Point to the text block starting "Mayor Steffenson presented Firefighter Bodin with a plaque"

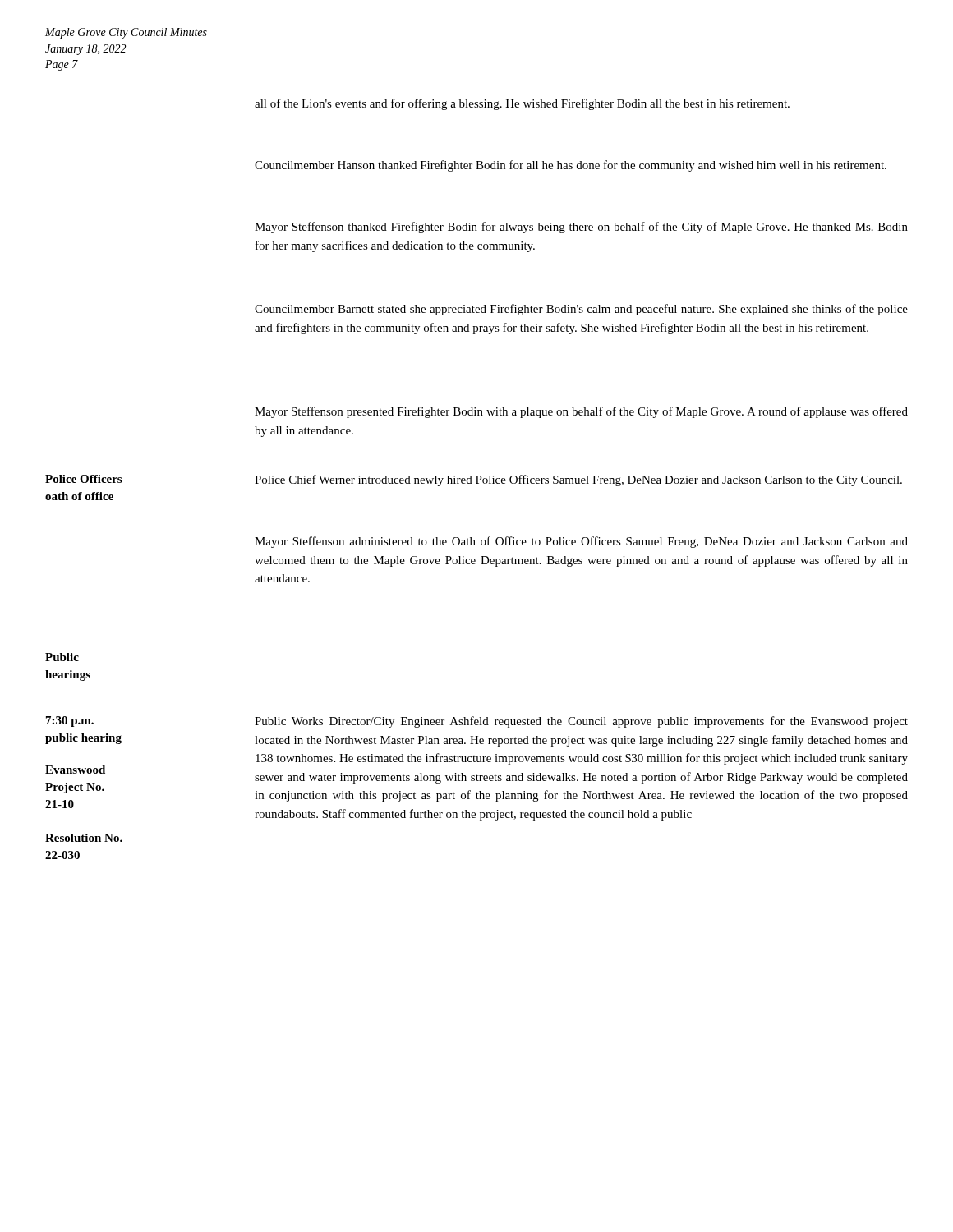(581, 421)
